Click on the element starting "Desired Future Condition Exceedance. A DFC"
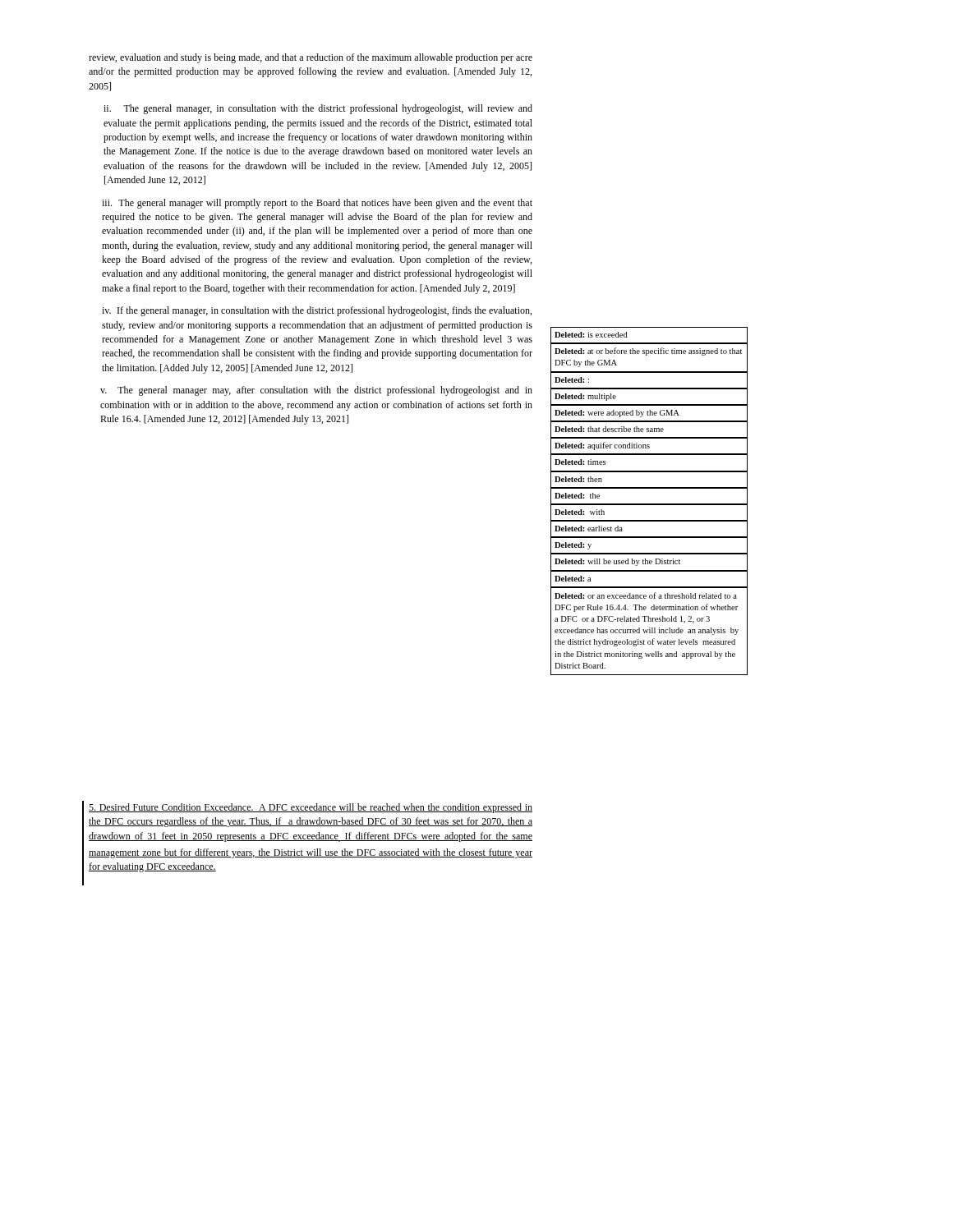Viewport: 953px width, 1232px height. [x=311, y=837]
